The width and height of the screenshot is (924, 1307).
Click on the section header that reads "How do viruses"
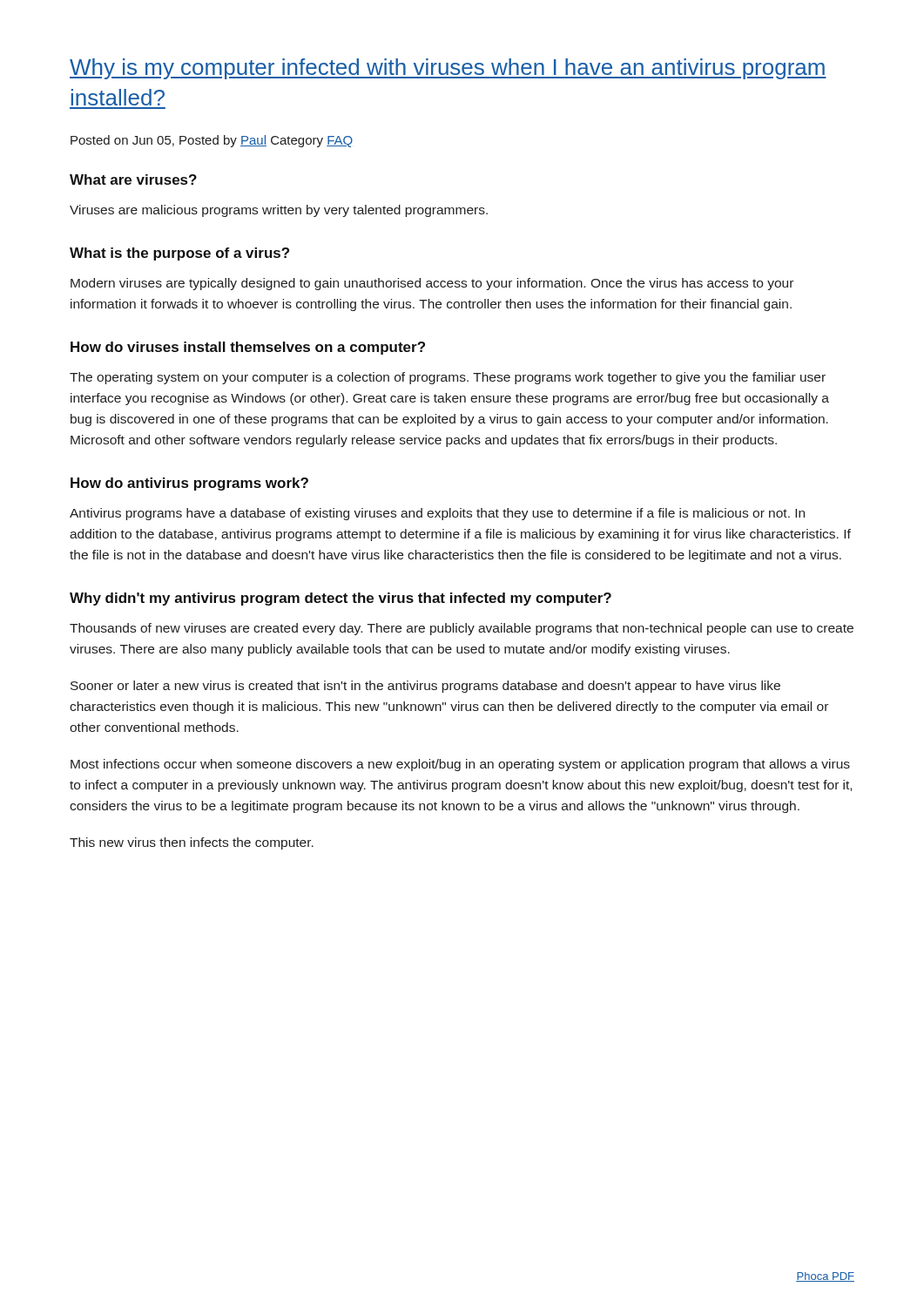[248, 347]
